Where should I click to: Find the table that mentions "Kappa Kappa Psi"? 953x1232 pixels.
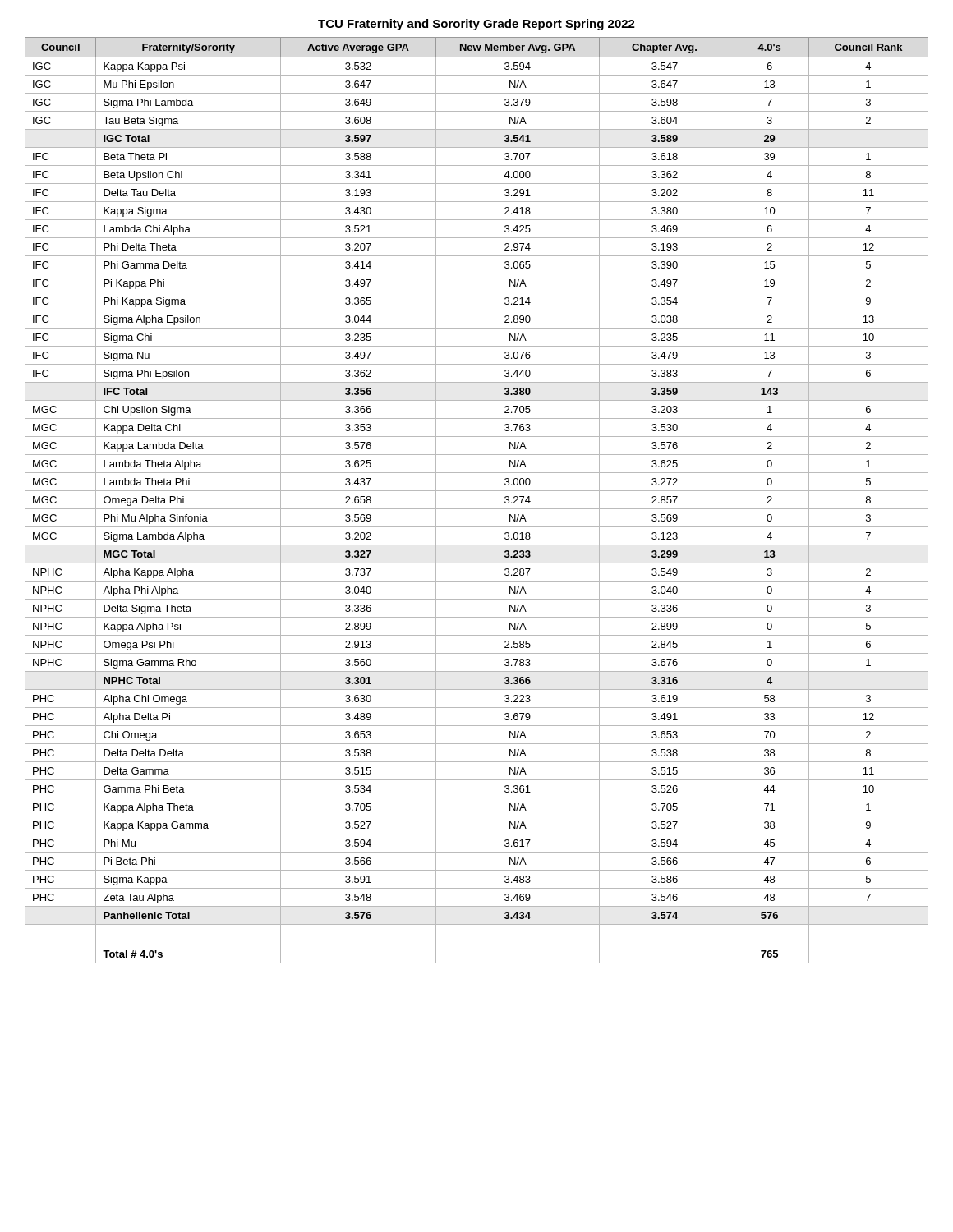[x=476, y=500]
